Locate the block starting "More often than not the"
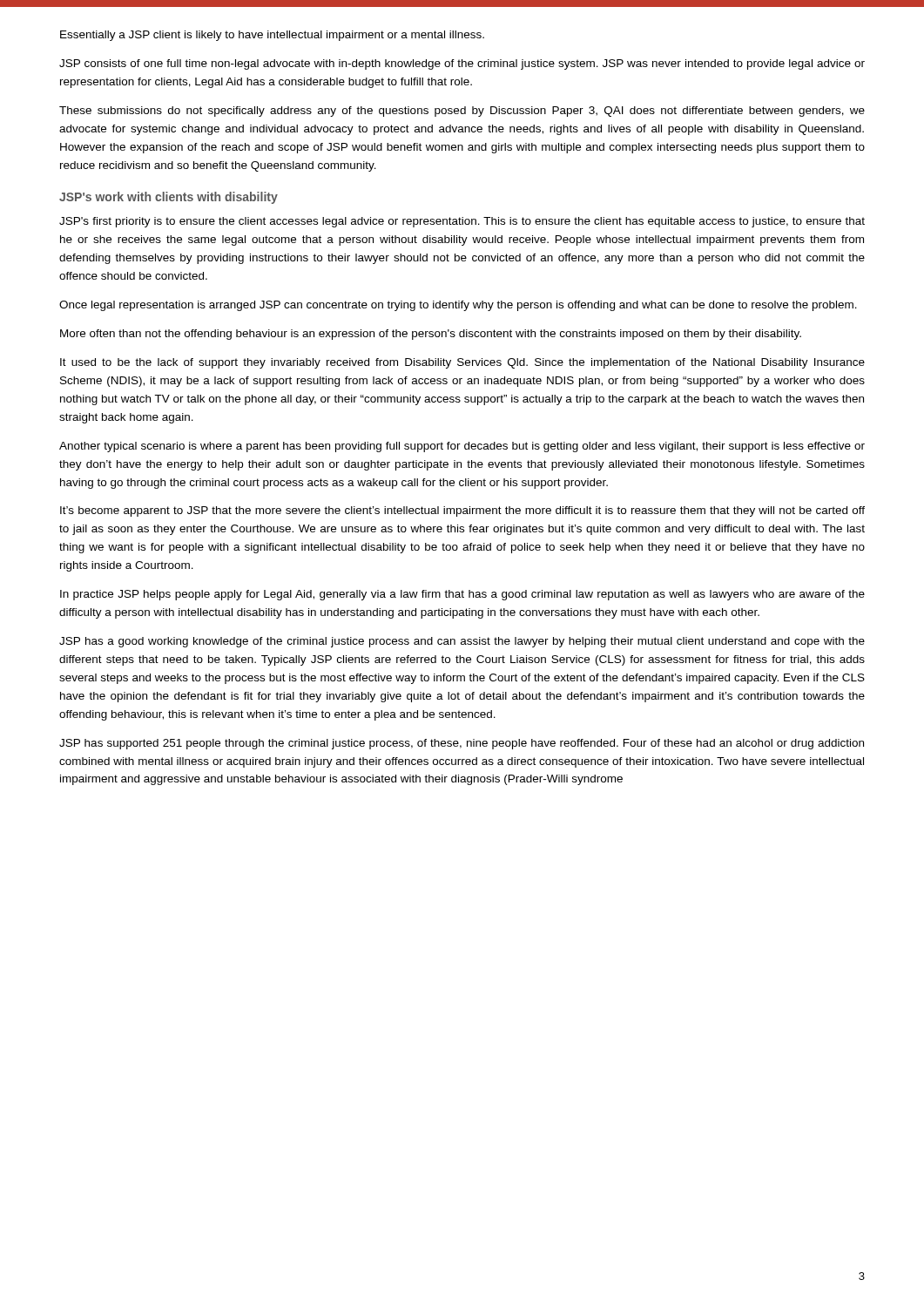Viewport: 924px width, 1307px height. tap(431, 333)
